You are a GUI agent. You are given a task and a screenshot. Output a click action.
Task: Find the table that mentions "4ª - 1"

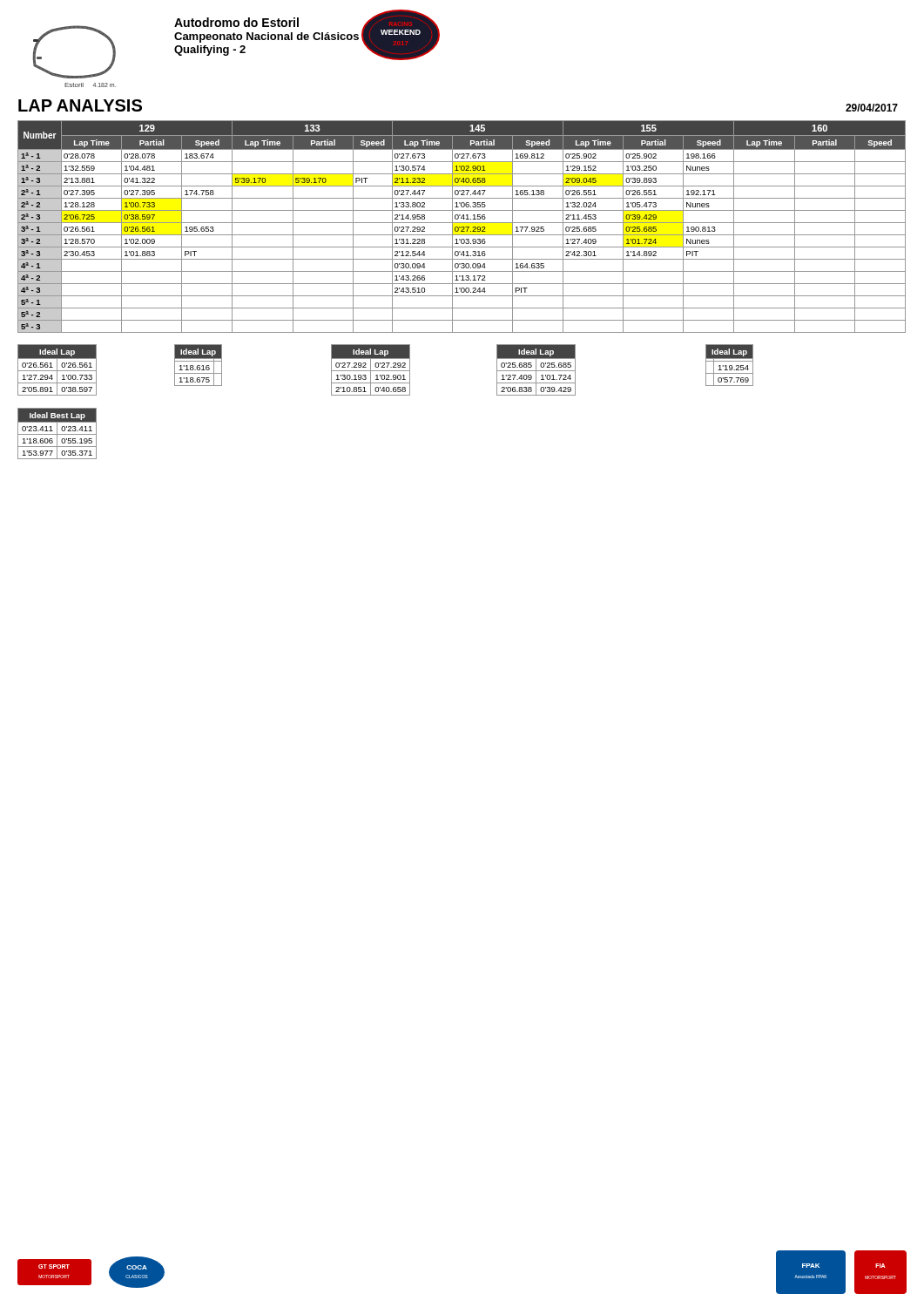462,227
